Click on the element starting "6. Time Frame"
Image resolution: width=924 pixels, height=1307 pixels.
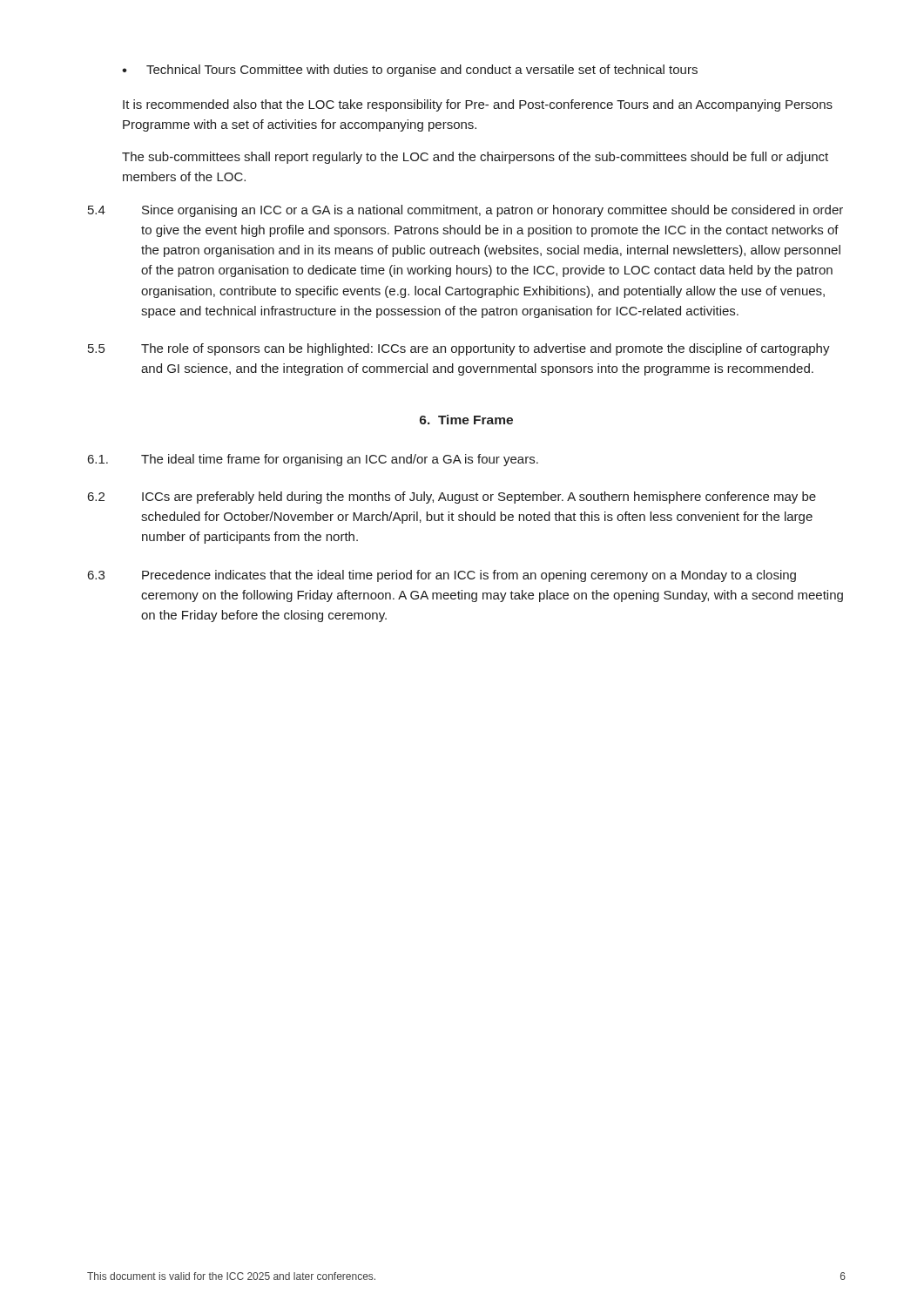(x=466, y=419)
